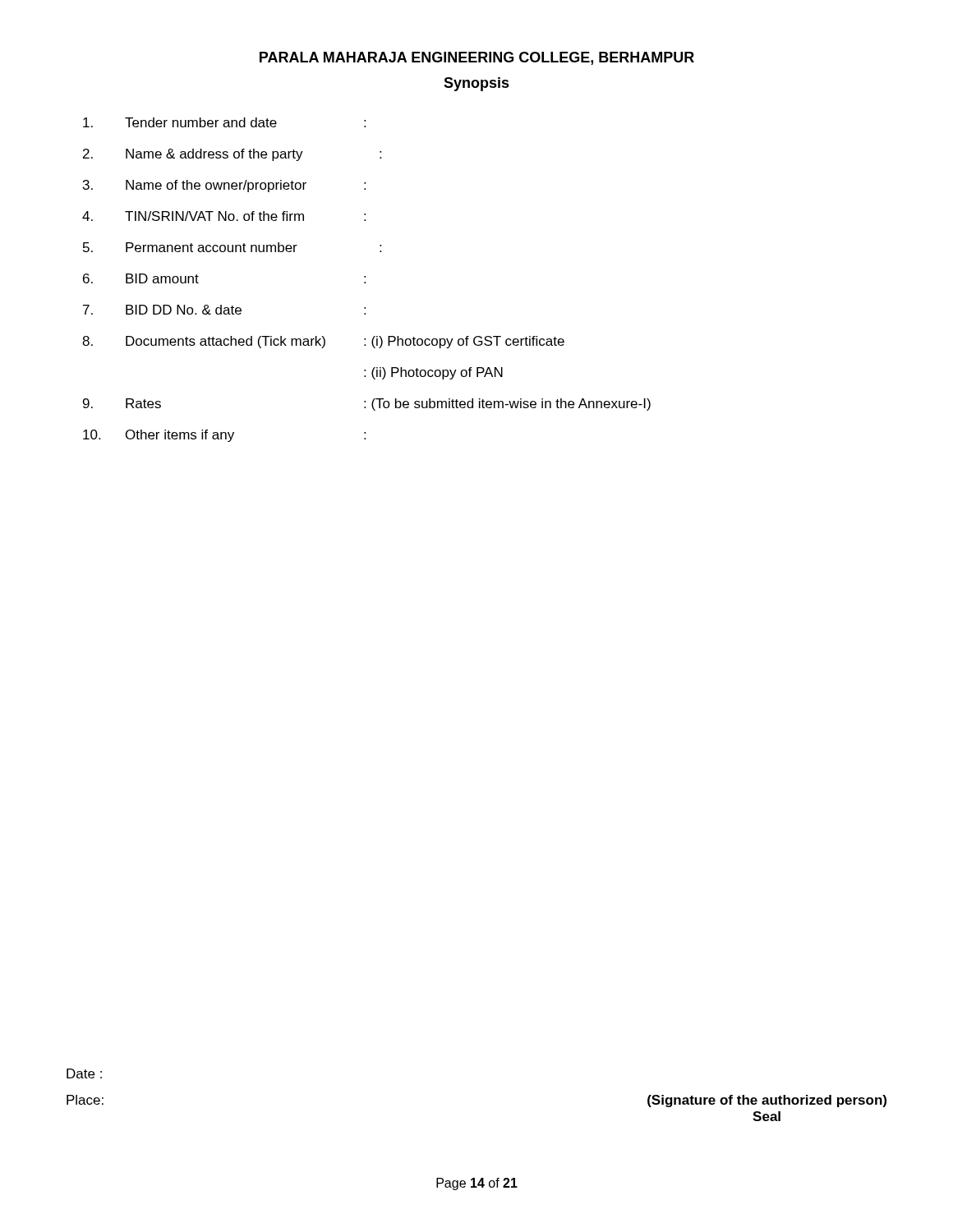Locate the block of text that opens with ": (ii) Photocopy of"
This screenshot has height=1232, width=953.
pyautogui.click(x=433, y=373)
